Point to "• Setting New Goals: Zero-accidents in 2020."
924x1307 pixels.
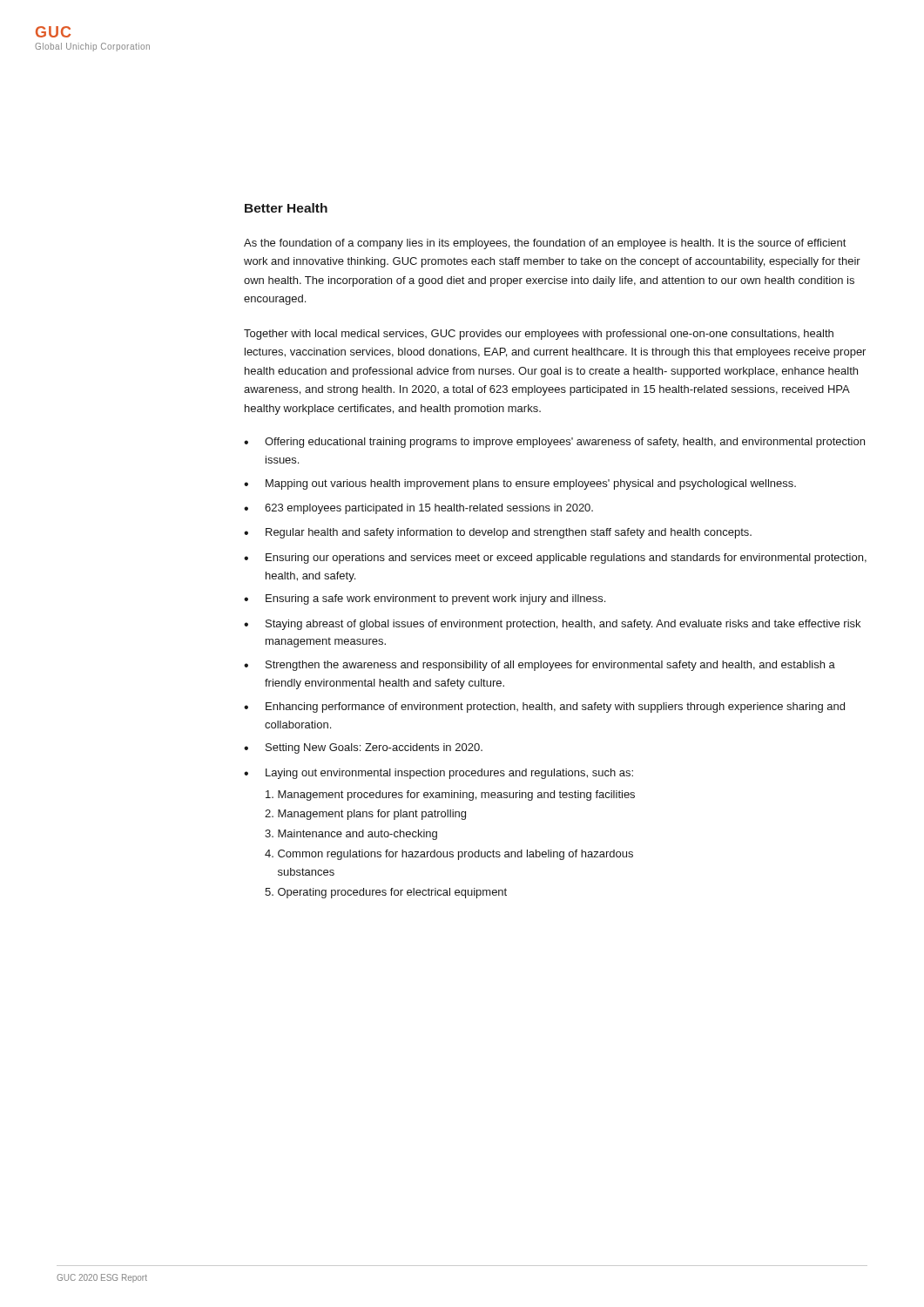click(363, 748)
